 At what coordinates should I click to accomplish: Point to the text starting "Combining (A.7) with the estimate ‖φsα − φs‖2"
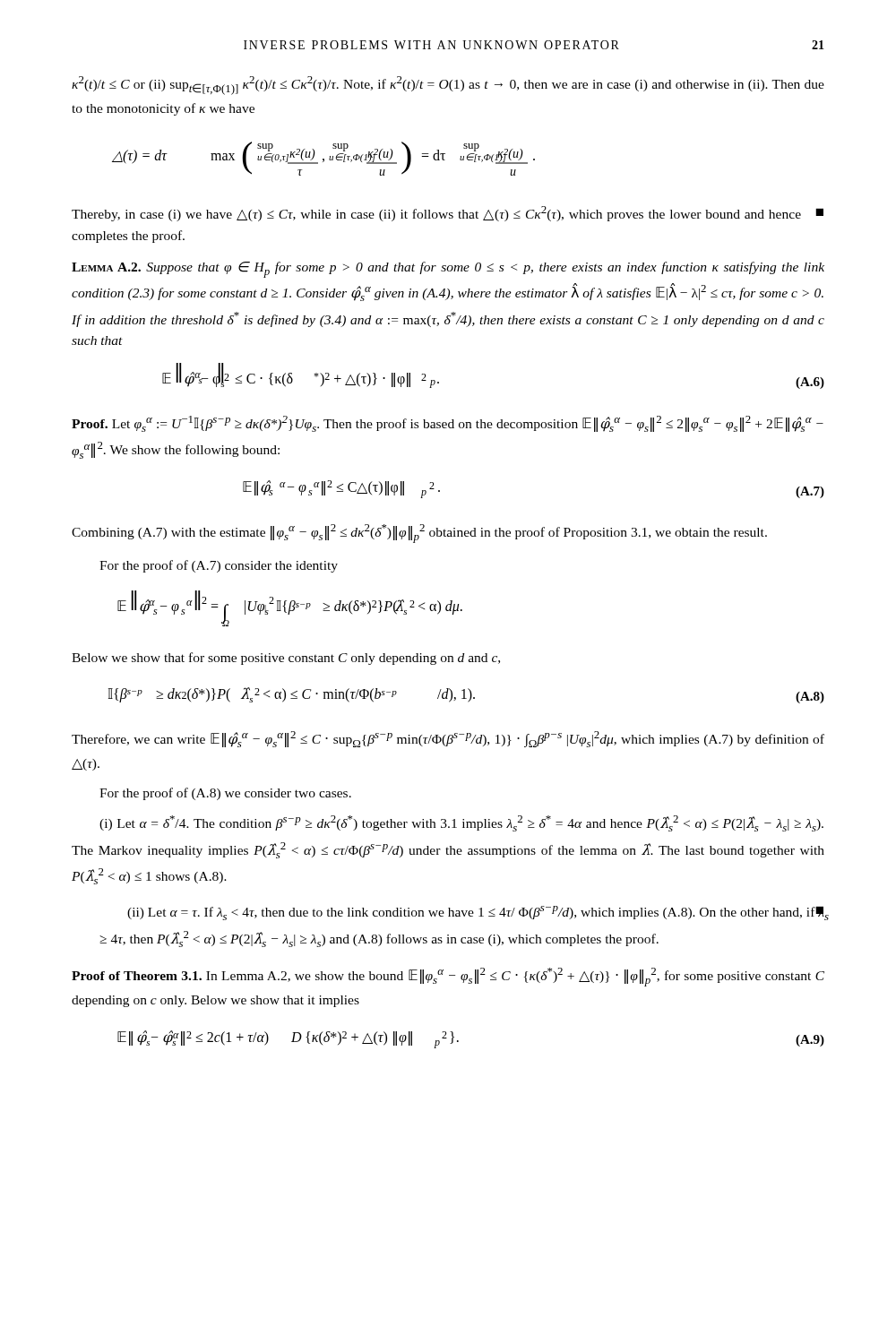[x=420, y=532]
